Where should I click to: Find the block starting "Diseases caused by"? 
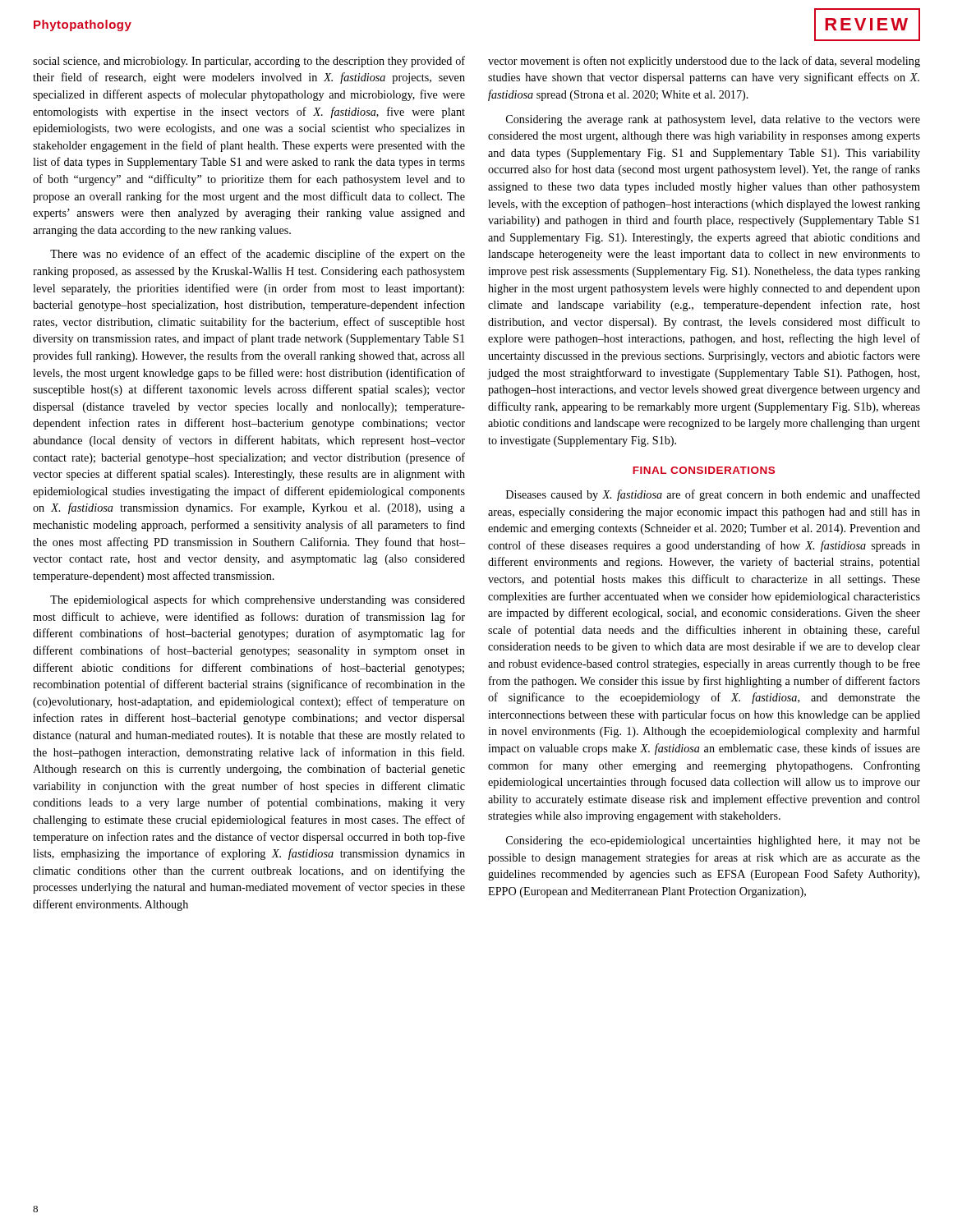704,655
